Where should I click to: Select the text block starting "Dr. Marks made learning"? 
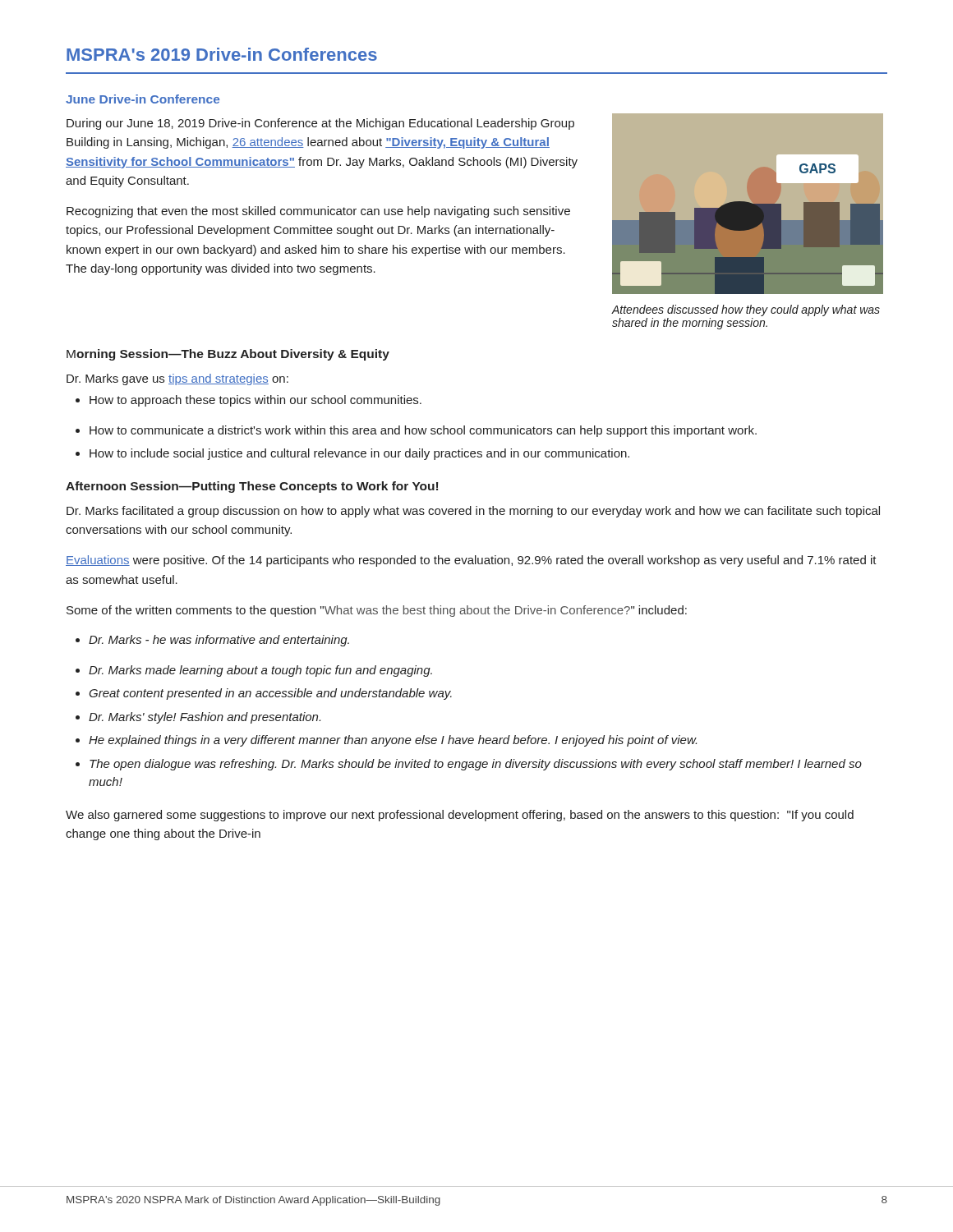260,671
